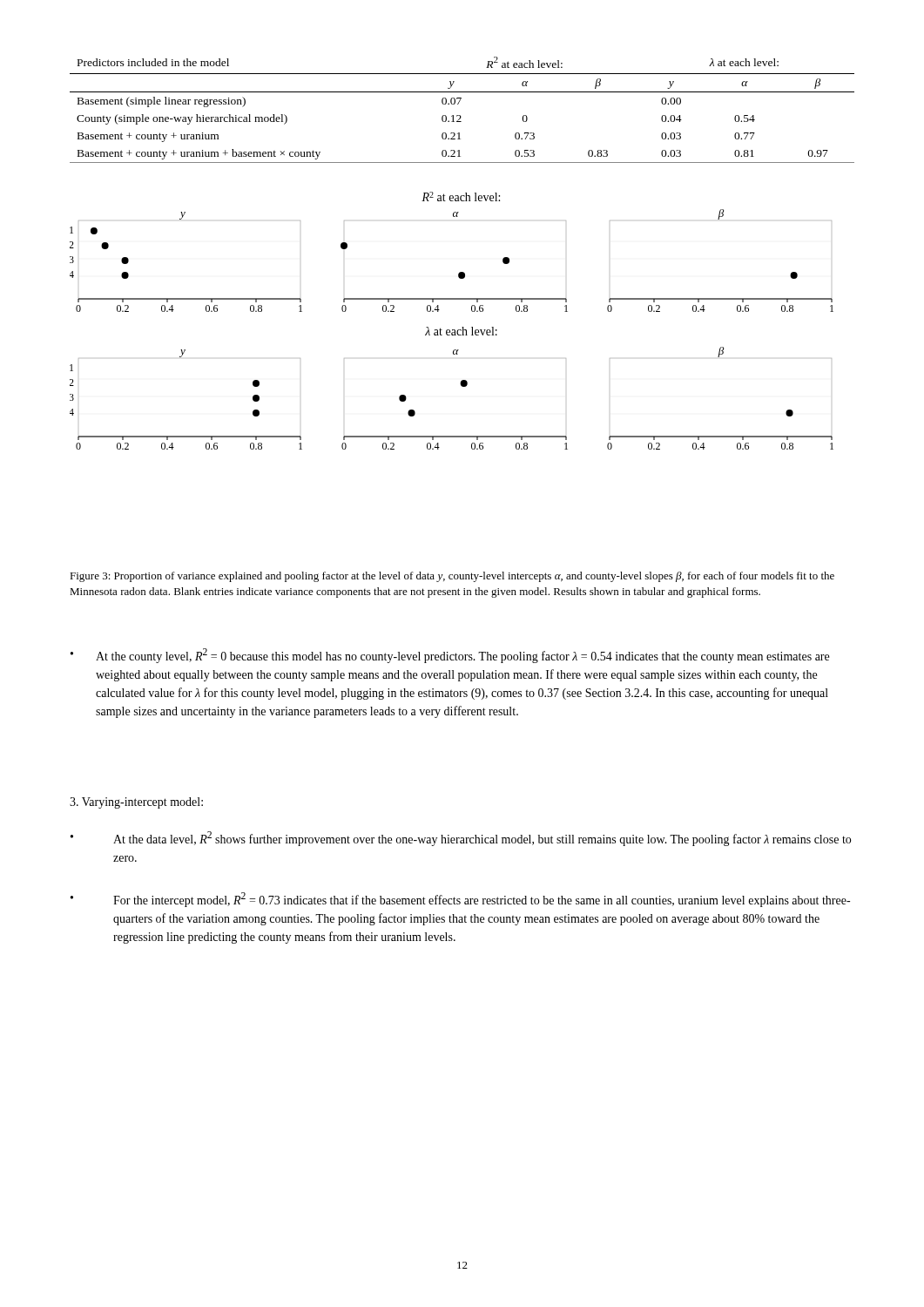Point to the block beginning "• At the data"
The image size is (924, 1307).
click(462, 847)
